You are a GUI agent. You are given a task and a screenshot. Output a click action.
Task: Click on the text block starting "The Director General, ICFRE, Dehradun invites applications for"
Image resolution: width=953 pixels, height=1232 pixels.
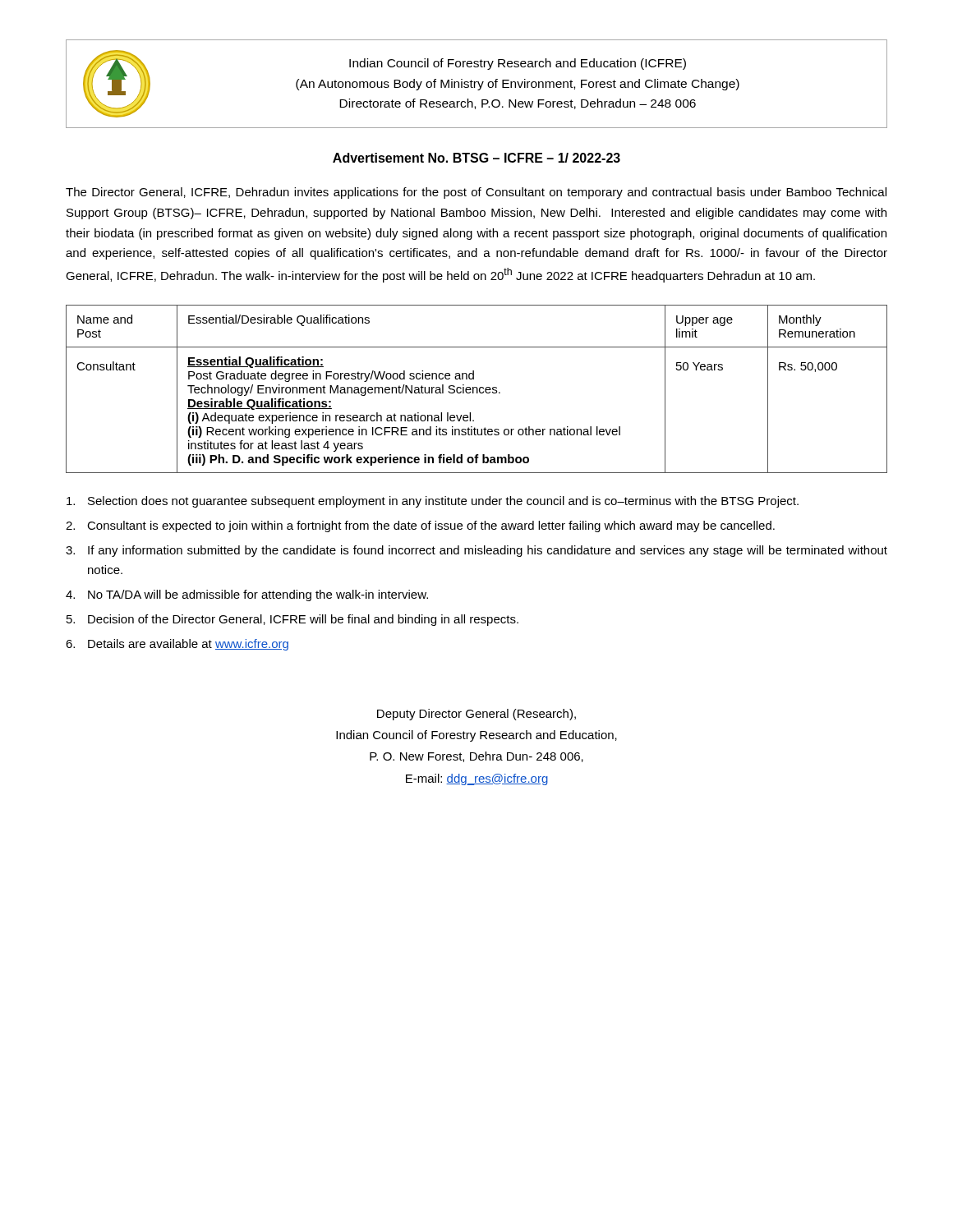476,234
